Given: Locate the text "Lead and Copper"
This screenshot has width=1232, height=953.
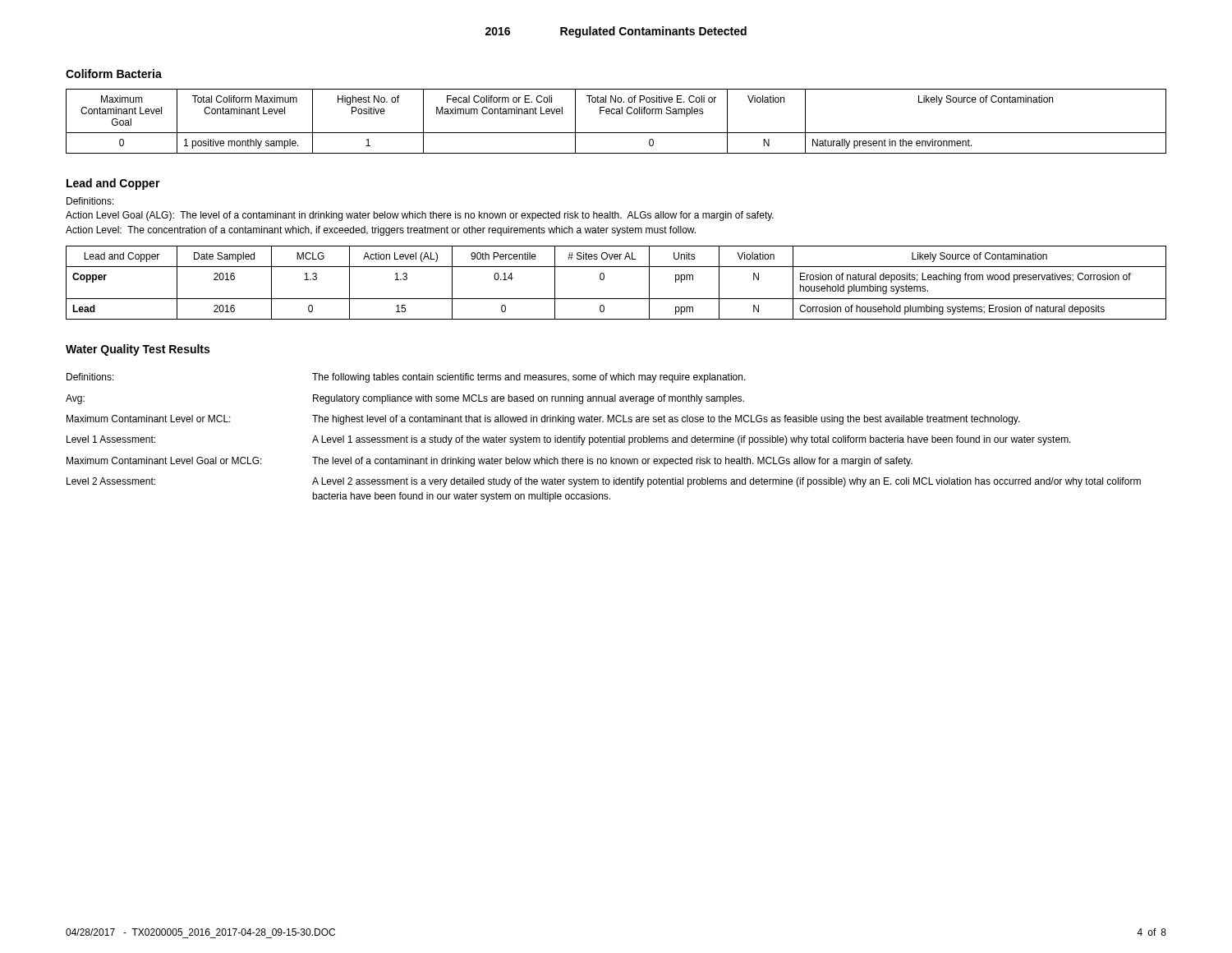Looking at the screenshot, I should click(113, 183).
